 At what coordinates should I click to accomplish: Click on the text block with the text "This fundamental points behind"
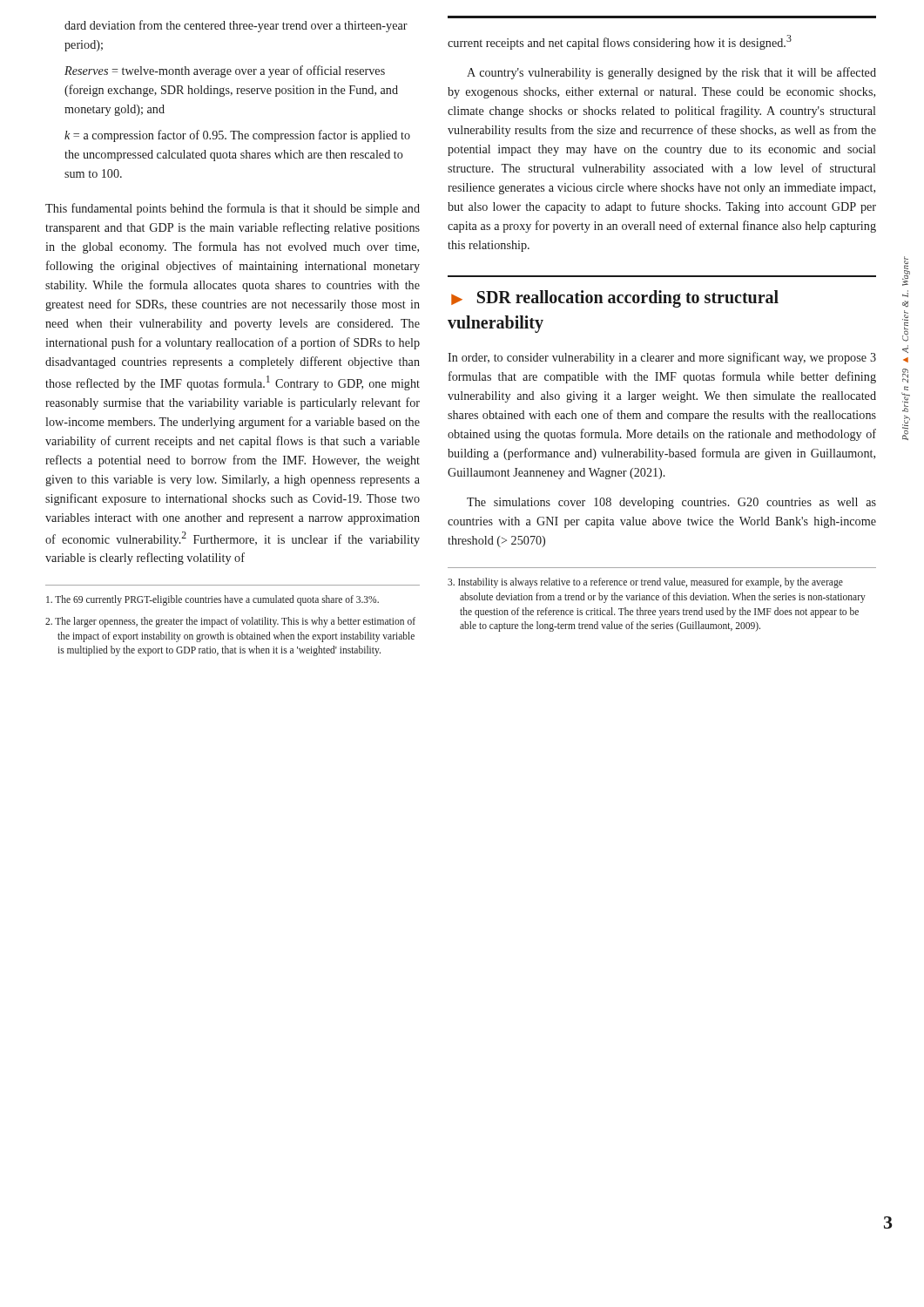[x=233, y=383]
